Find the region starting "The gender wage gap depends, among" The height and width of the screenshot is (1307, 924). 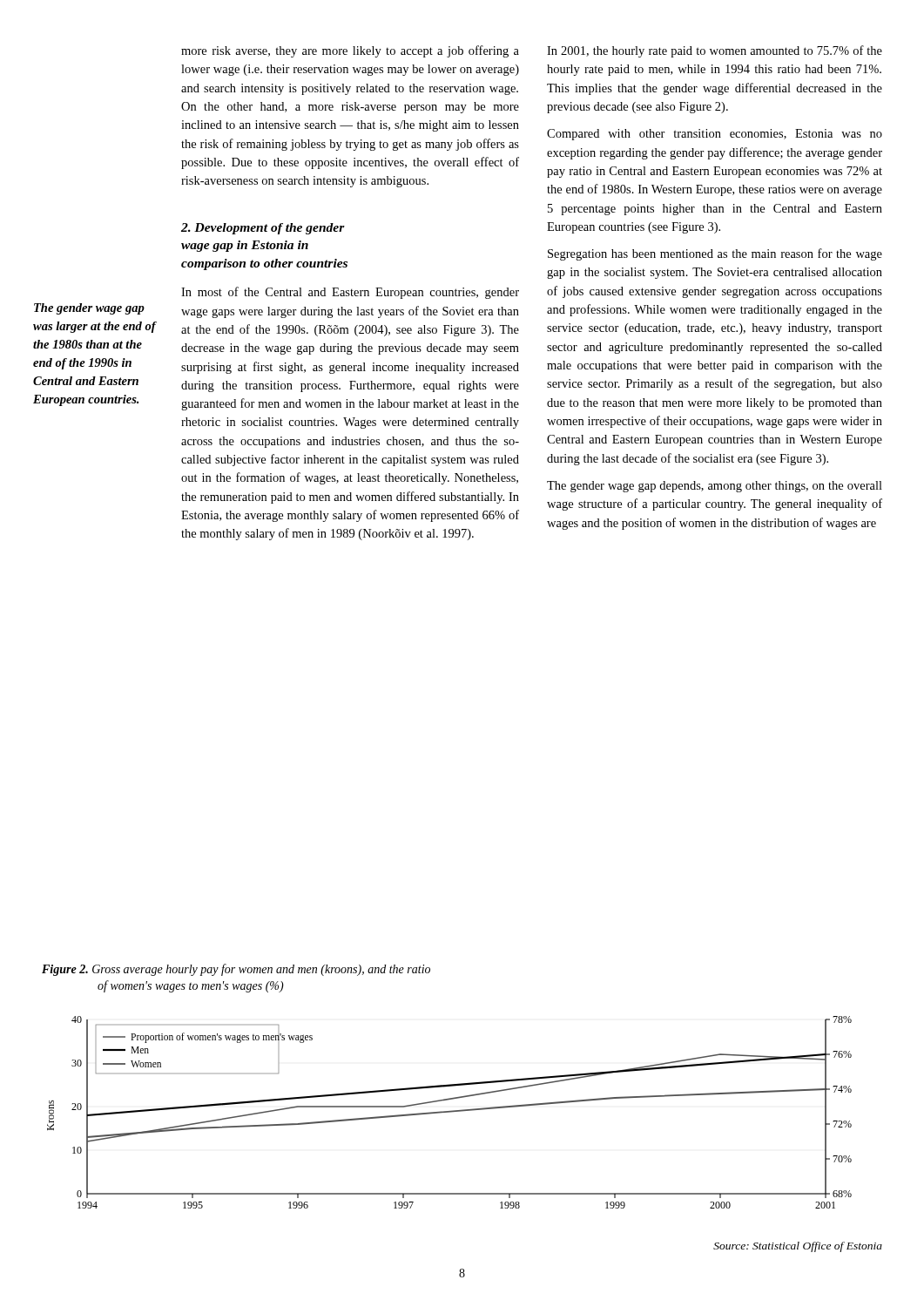pyautogui.click(x=715, y=504)
